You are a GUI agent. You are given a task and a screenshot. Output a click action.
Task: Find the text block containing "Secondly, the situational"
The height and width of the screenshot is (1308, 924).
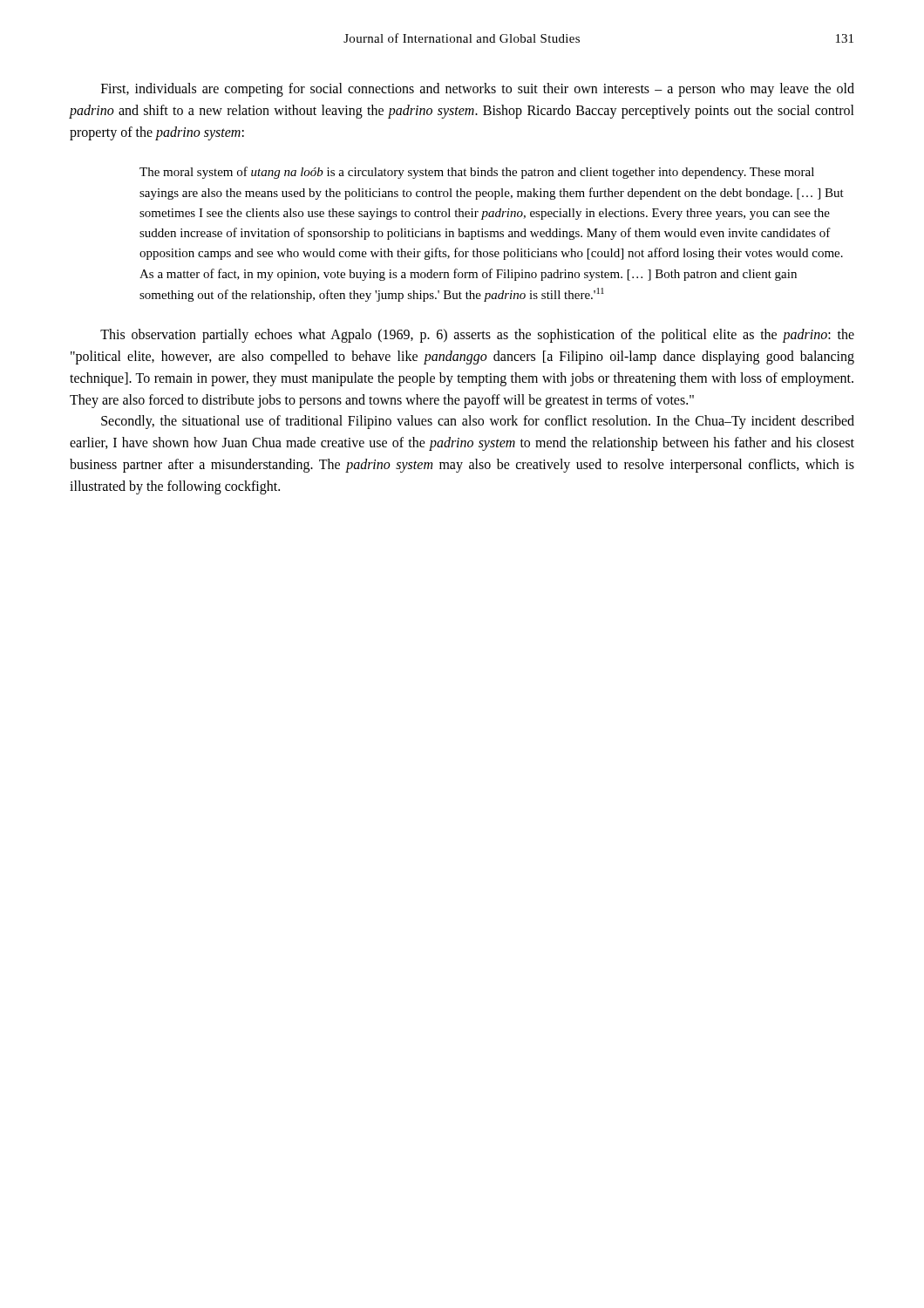[x=462, y=454]
